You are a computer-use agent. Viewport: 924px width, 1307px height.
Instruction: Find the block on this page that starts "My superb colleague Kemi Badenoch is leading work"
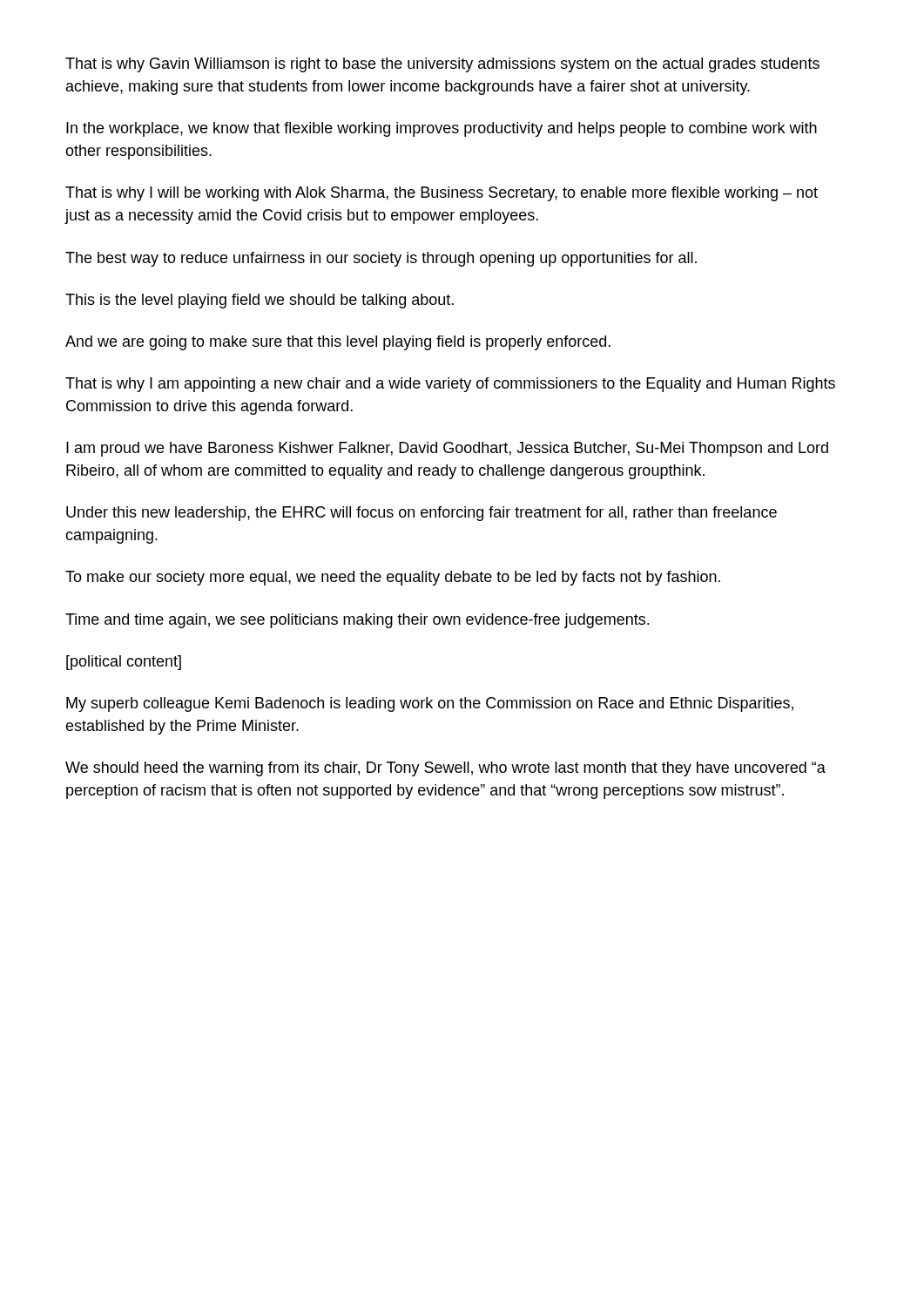[430, 714]
